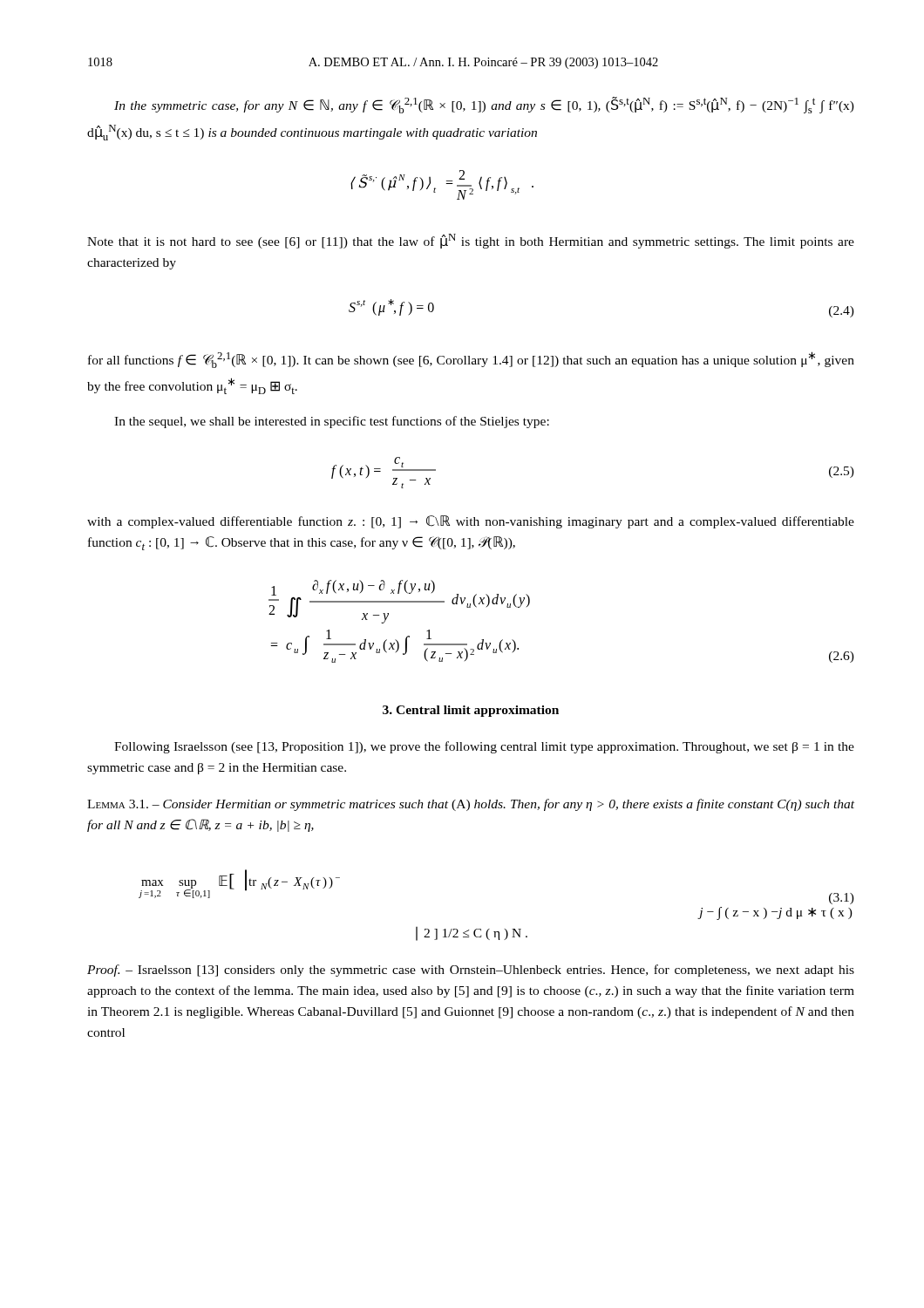This screenshot has width=924, height=1308.
Task: Locate the block of text that opens with "with a complex-valued differentiable function z. :"
Action: (x=471, y=533)
